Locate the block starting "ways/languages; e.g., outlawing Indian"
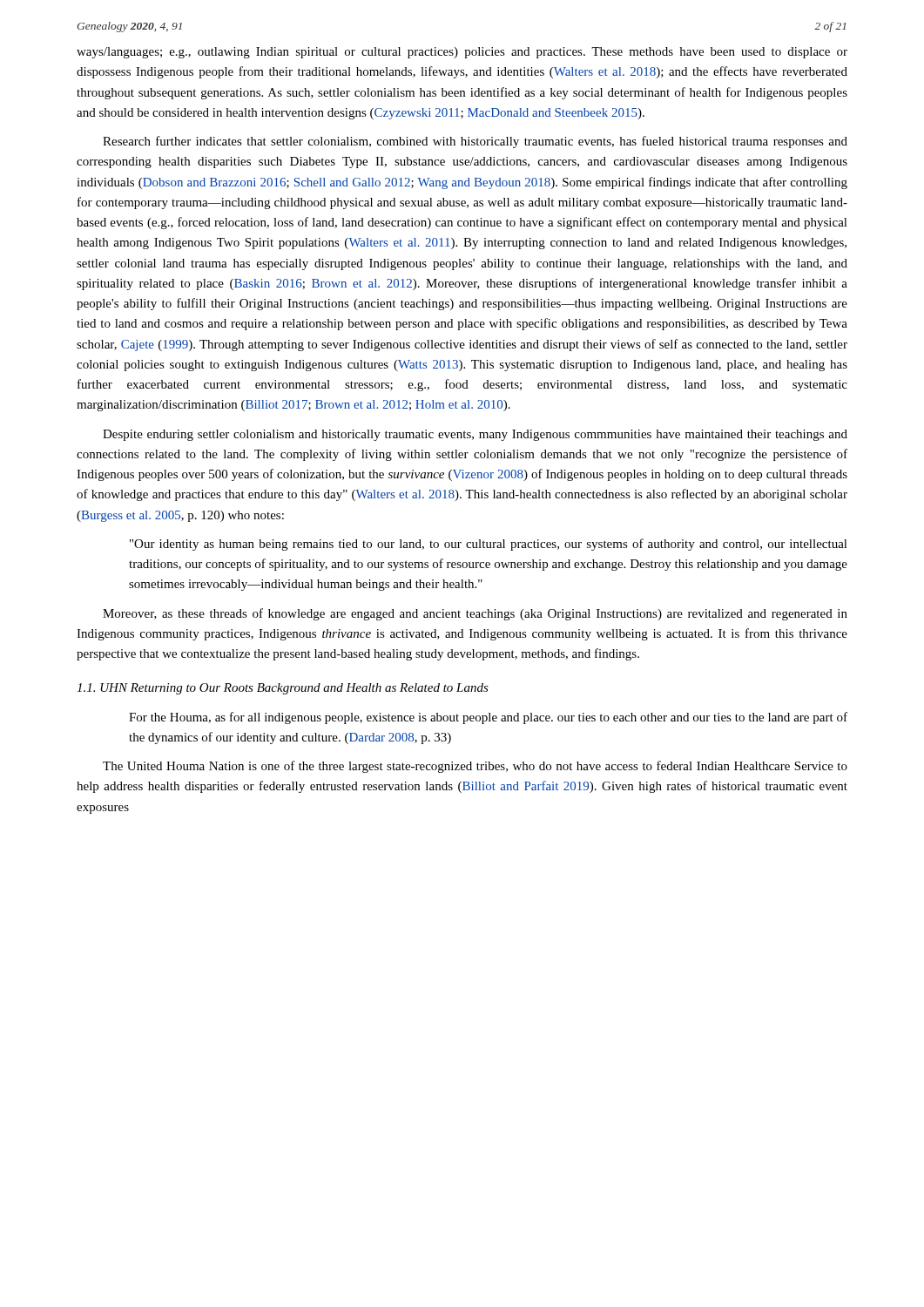 tap(462, 82)
